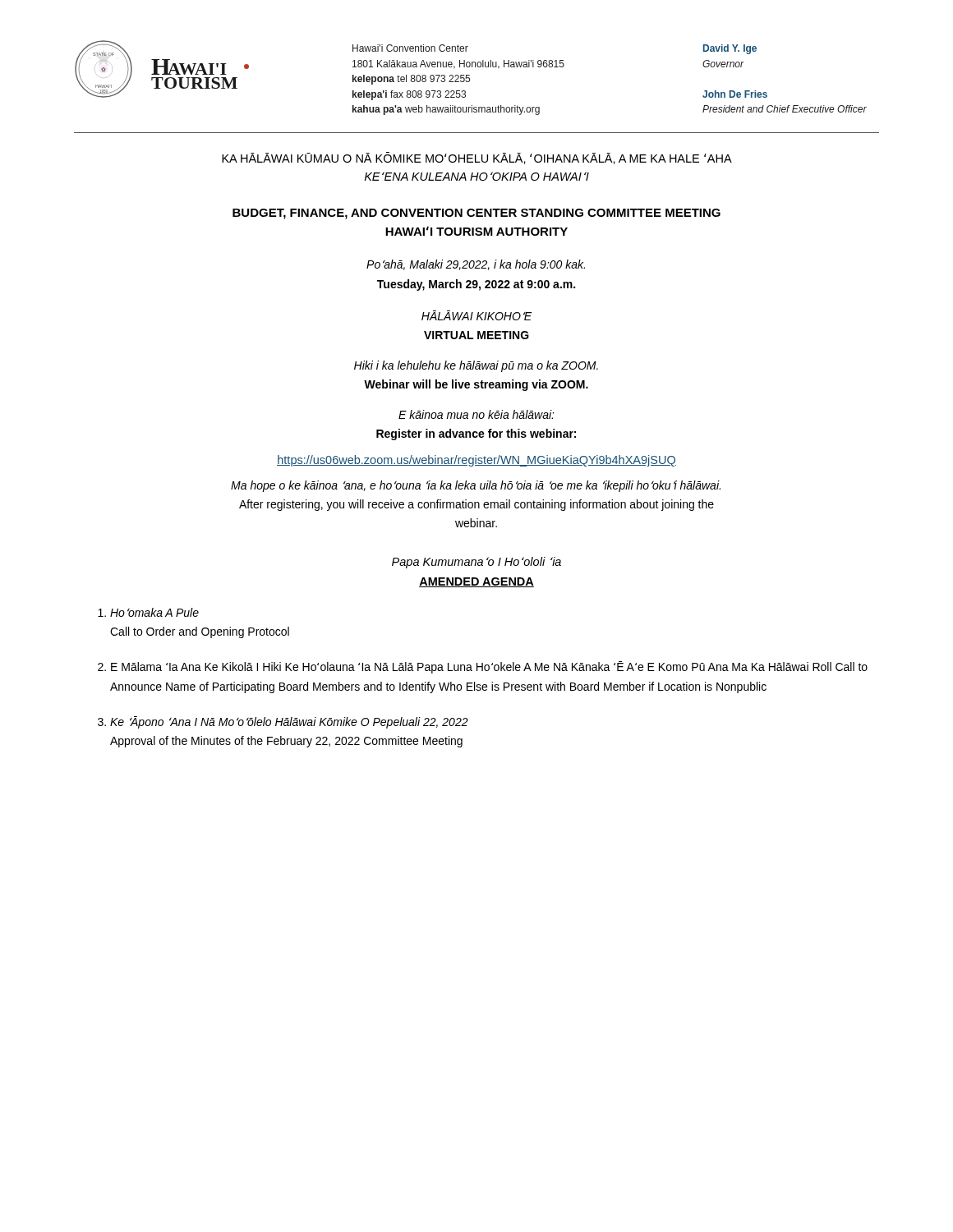Find the passage starting "Papa Kumumanaʻo I Hoʻololi ʻia AMENDED"

476,572
